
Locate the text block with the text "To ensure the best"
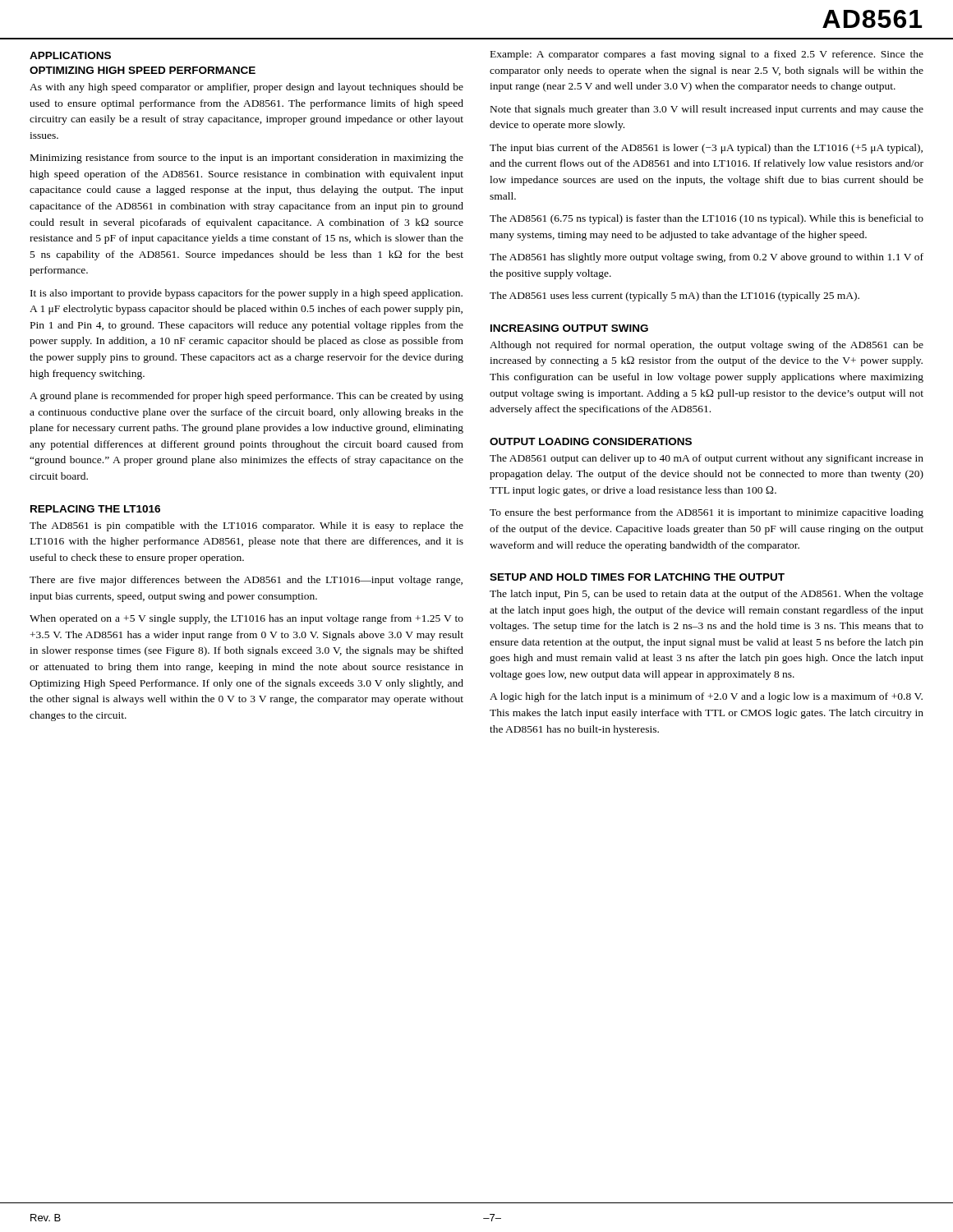(707, 529)
